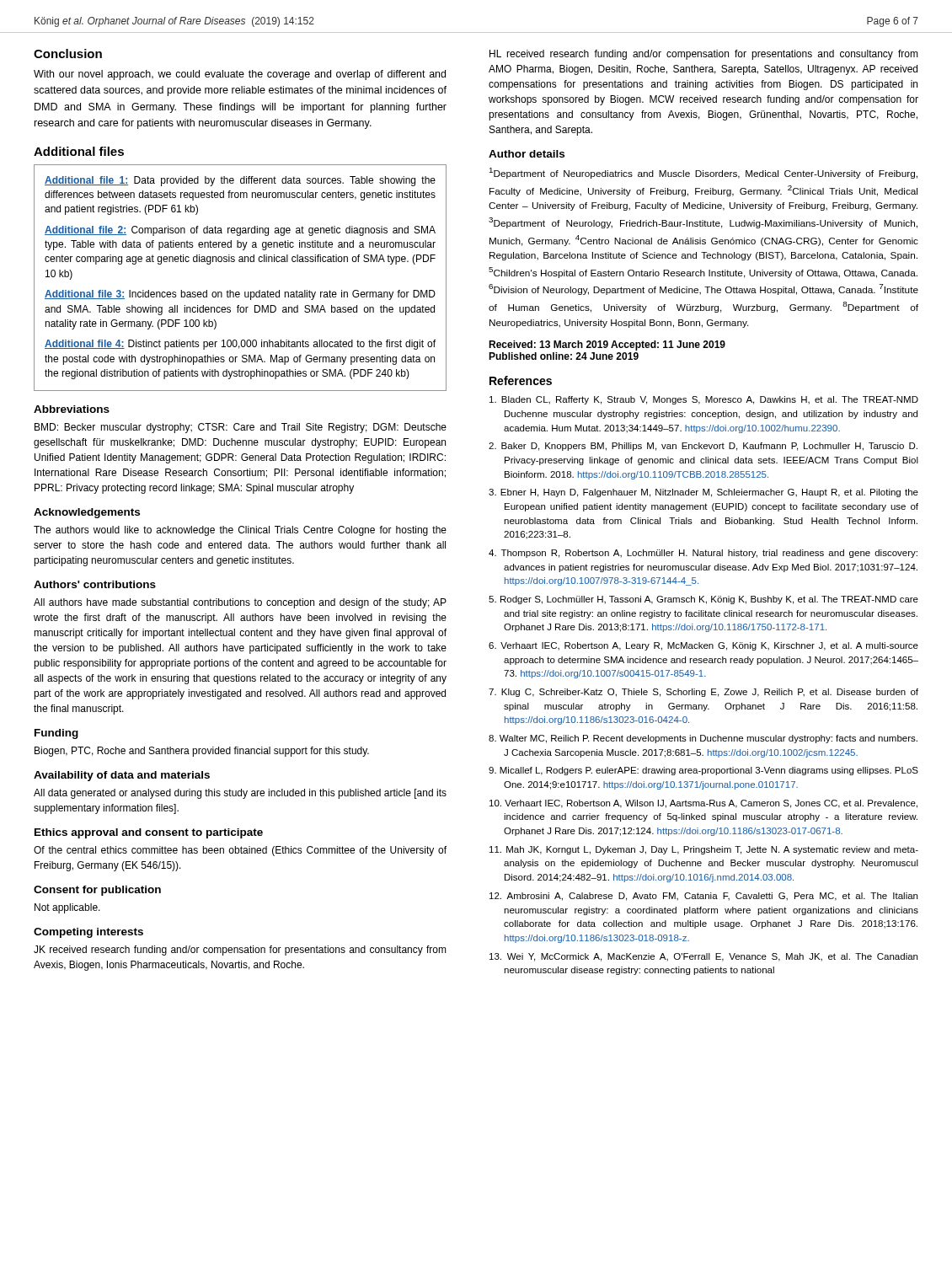
Task: Point to the text block starting "BMD: Becker muscular dystrophy; CTSR: Care and Trail"
Action: pyautogui.click(x=240, y=457)
